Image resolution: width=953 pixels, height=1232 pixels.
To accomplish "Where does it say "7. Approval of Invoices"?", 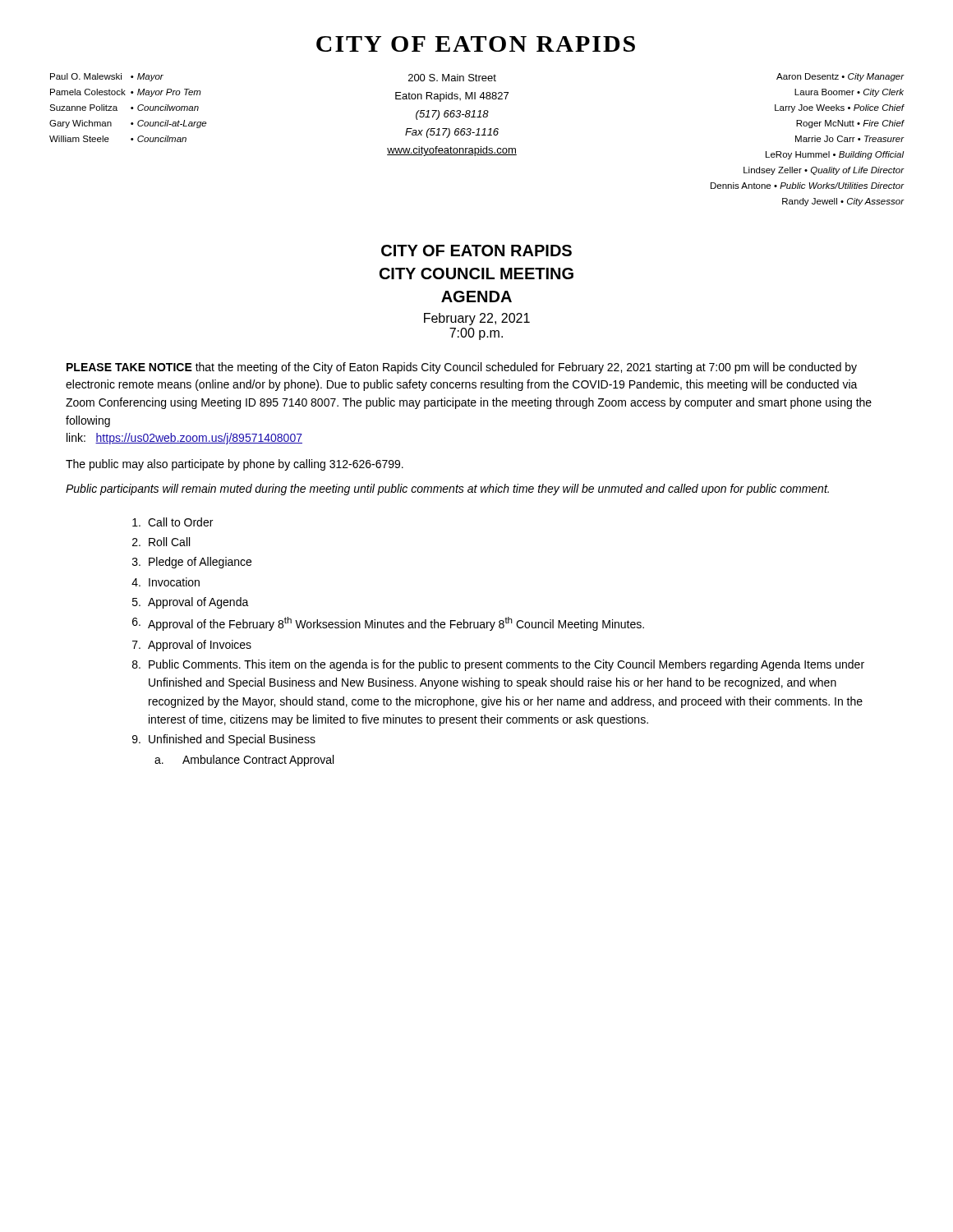I will [192, 646].
